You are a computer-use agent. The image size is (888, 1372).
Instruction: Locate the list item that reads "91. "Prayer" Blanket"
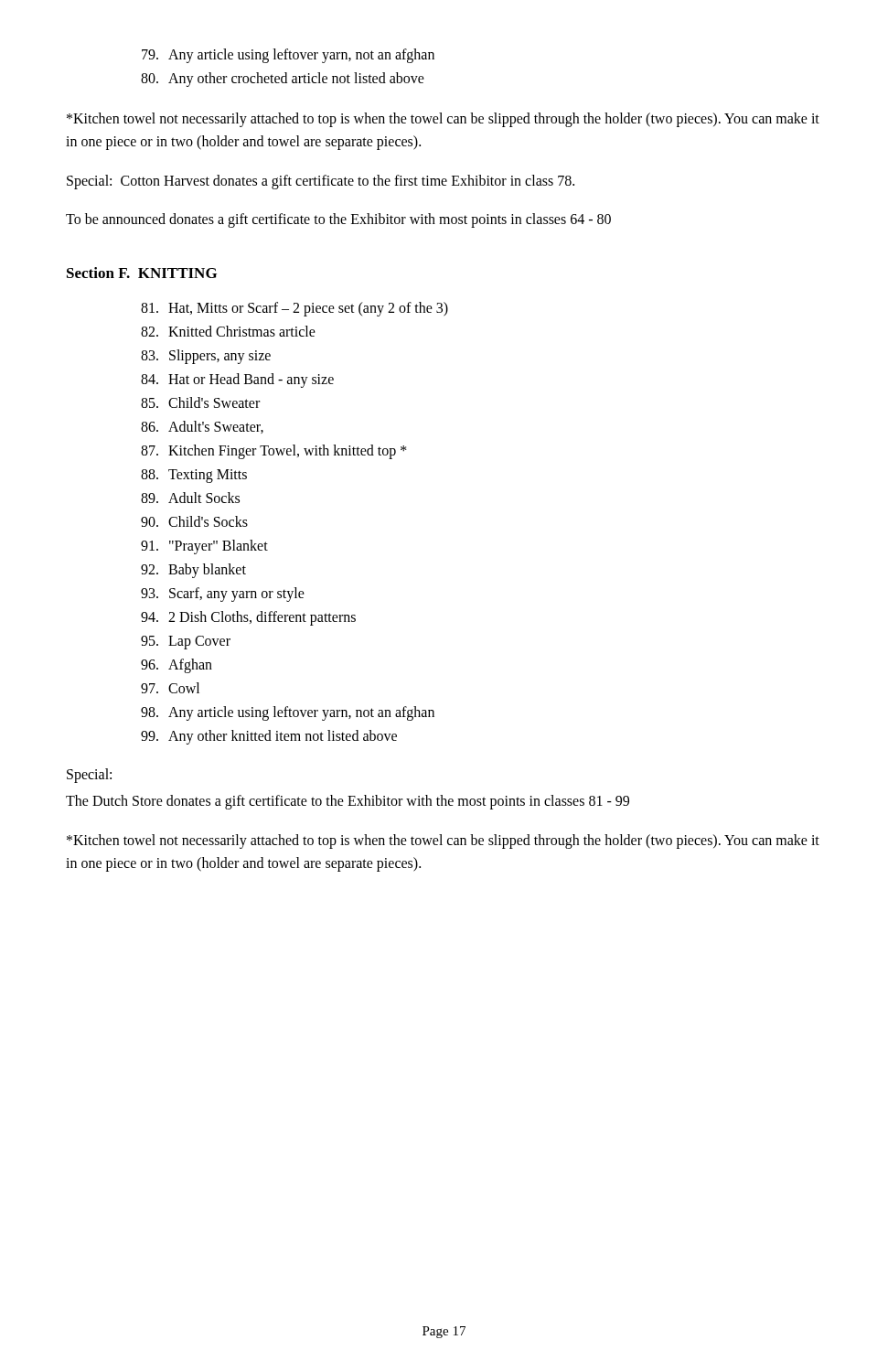point(204,547)
